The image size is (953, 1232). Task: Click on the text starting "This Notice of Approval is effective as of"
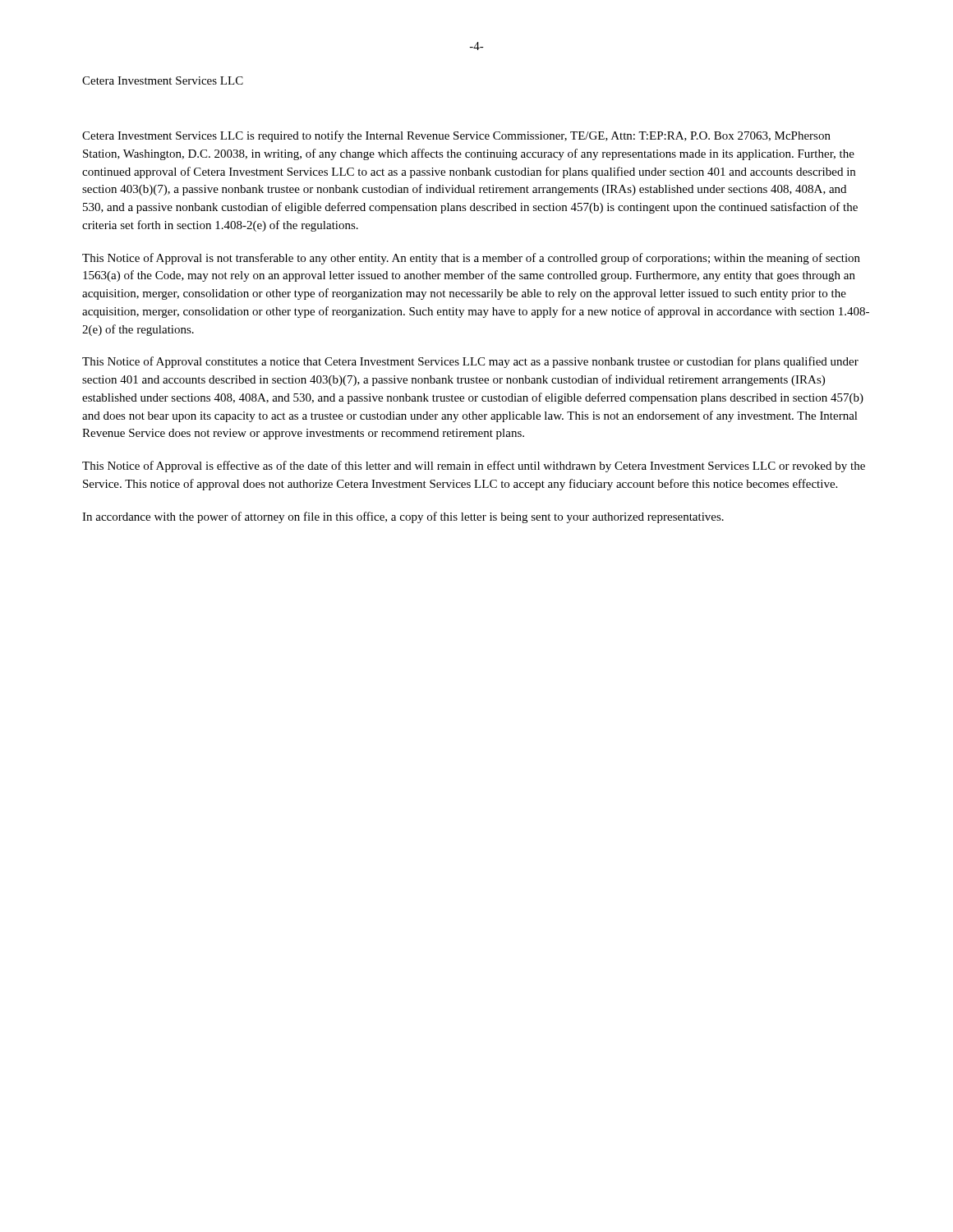[474, 475]
